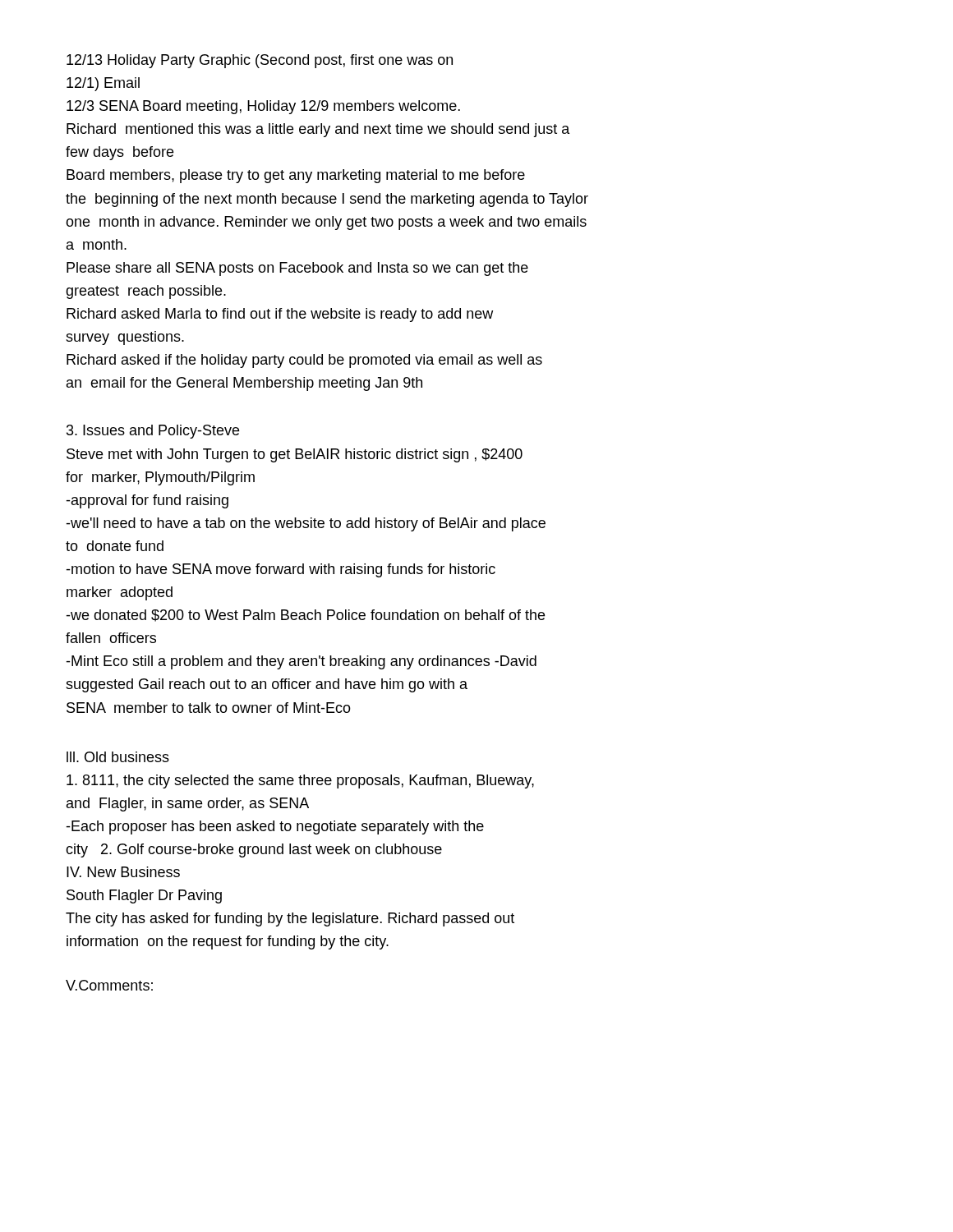Select the passage starting "3. Issues and Policy-Steve"
953x1232 pixels.
[x=153, y=431]
